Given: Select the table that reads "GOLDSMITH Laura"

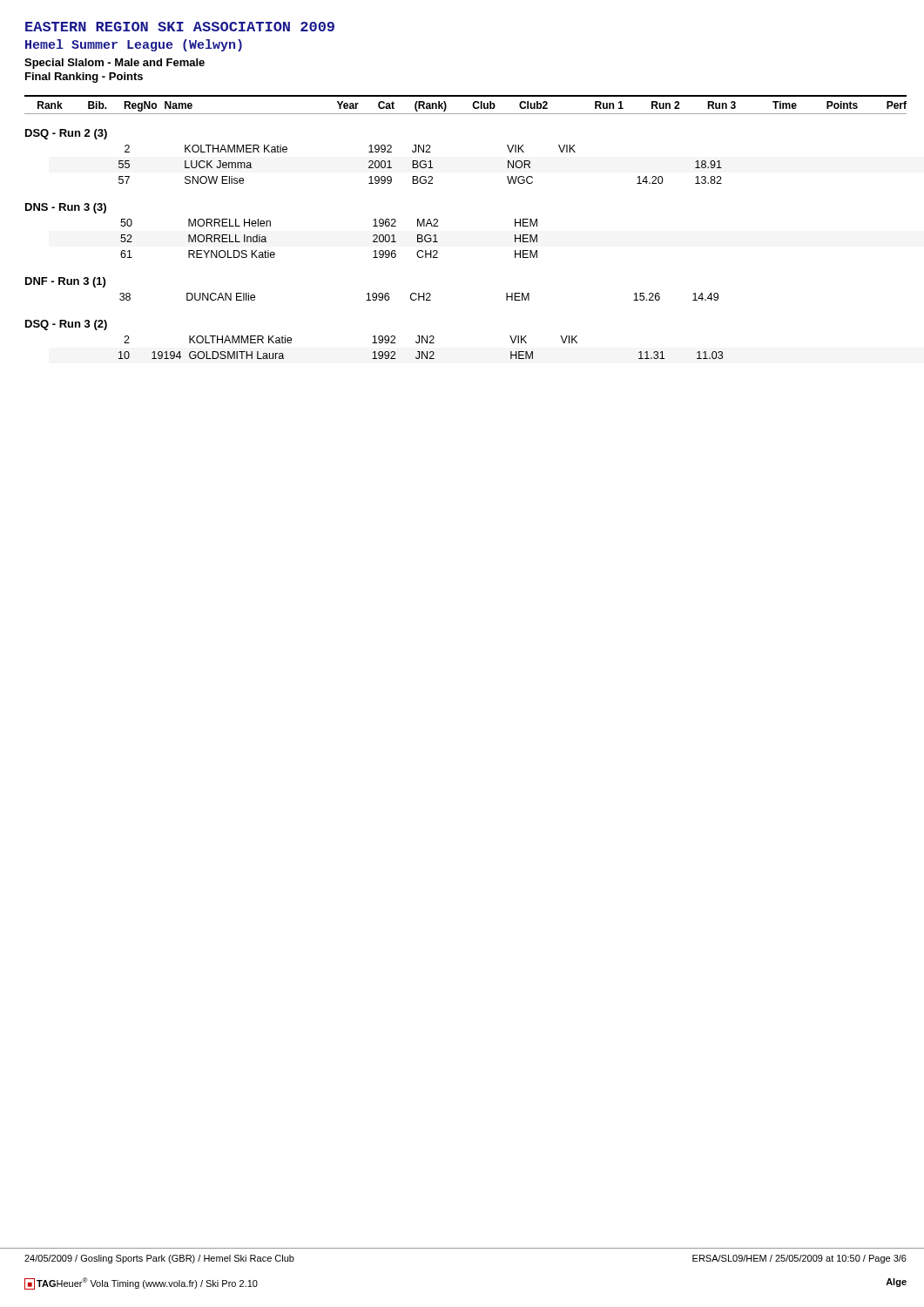Looking at the screenshot, I should tap(465, 348).
